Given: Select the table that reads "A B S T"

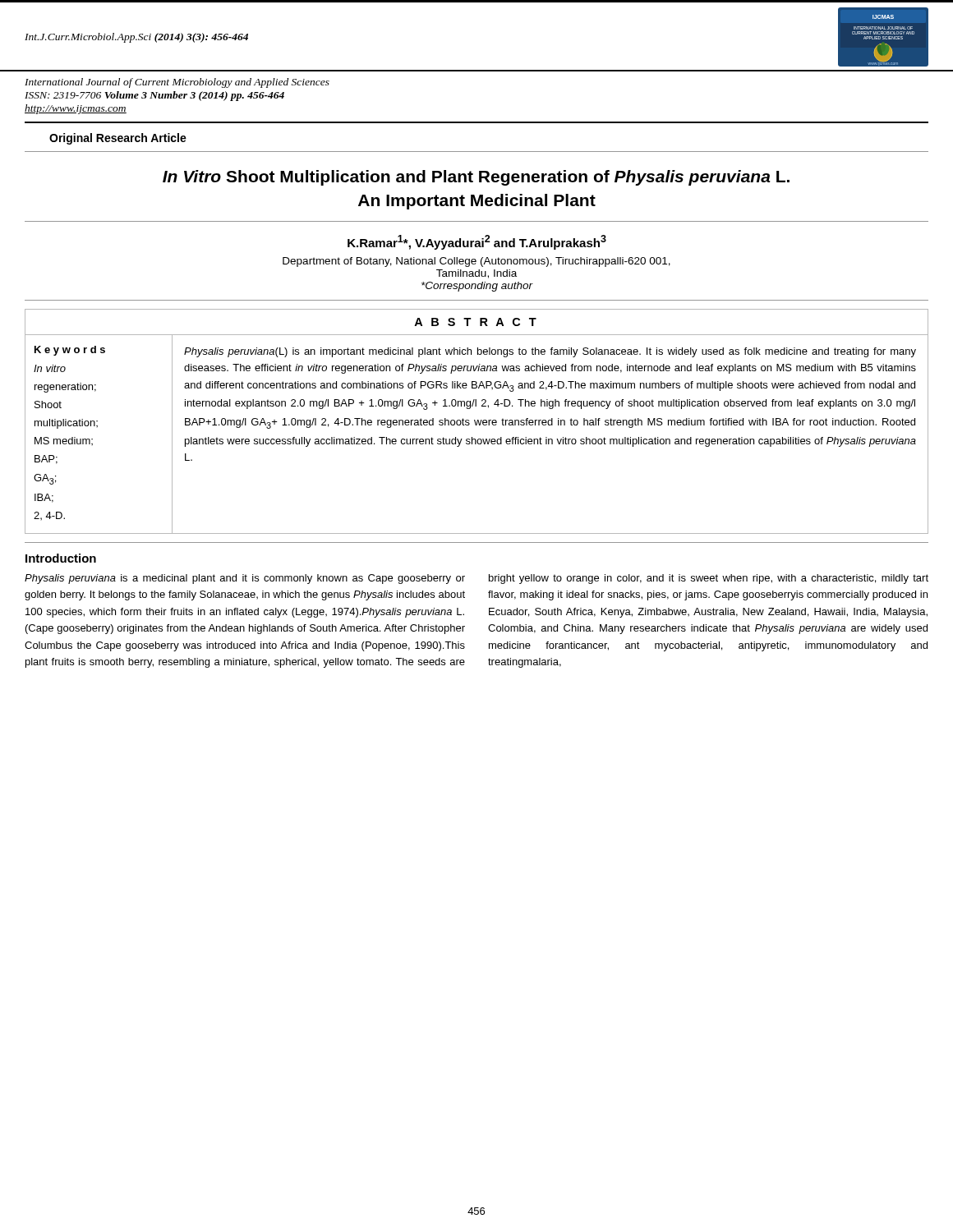Looking at the screenshot, I should click(x=476, y=421).
